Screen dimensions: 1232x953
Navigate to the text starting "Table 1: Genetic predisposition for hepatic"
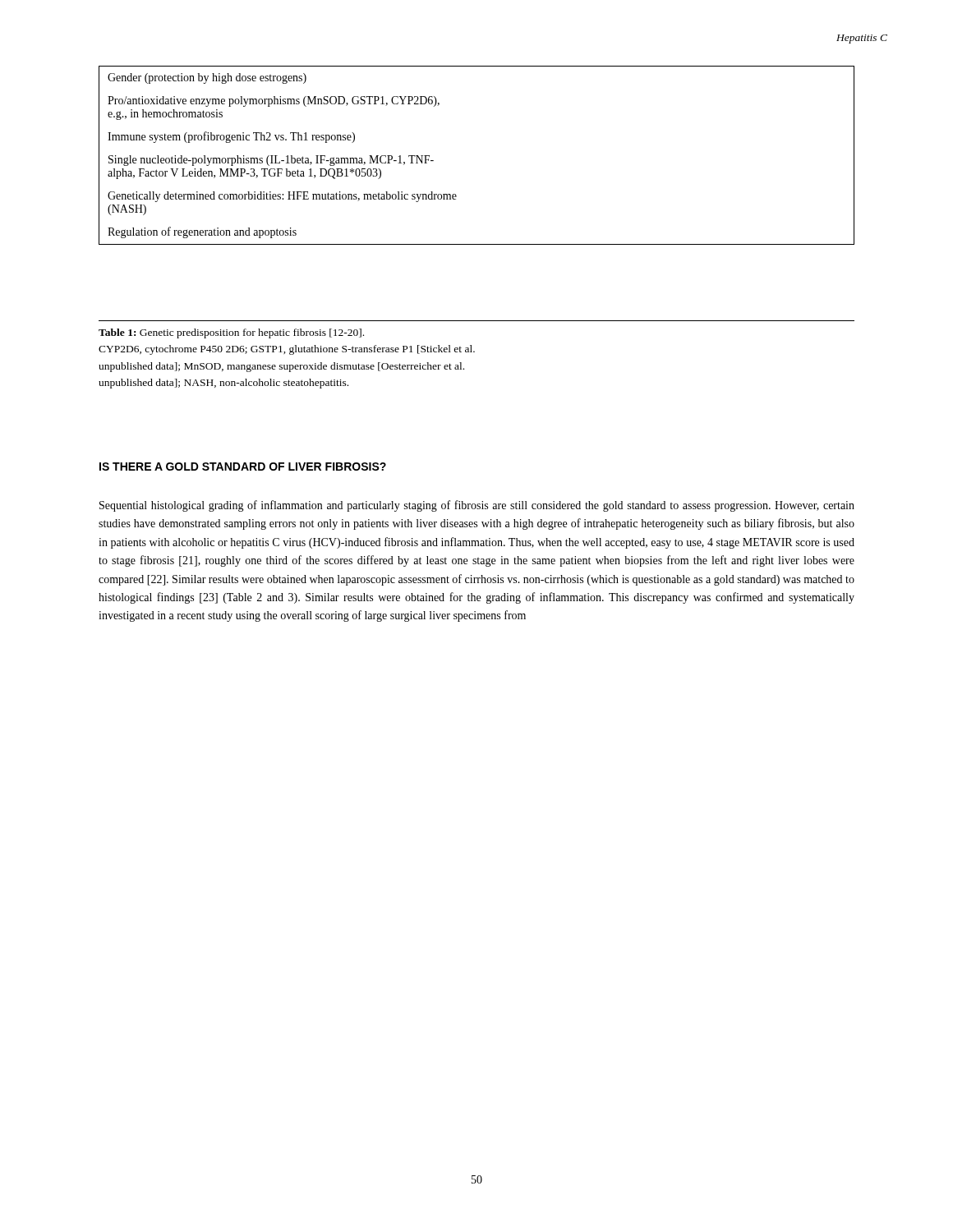287,357
